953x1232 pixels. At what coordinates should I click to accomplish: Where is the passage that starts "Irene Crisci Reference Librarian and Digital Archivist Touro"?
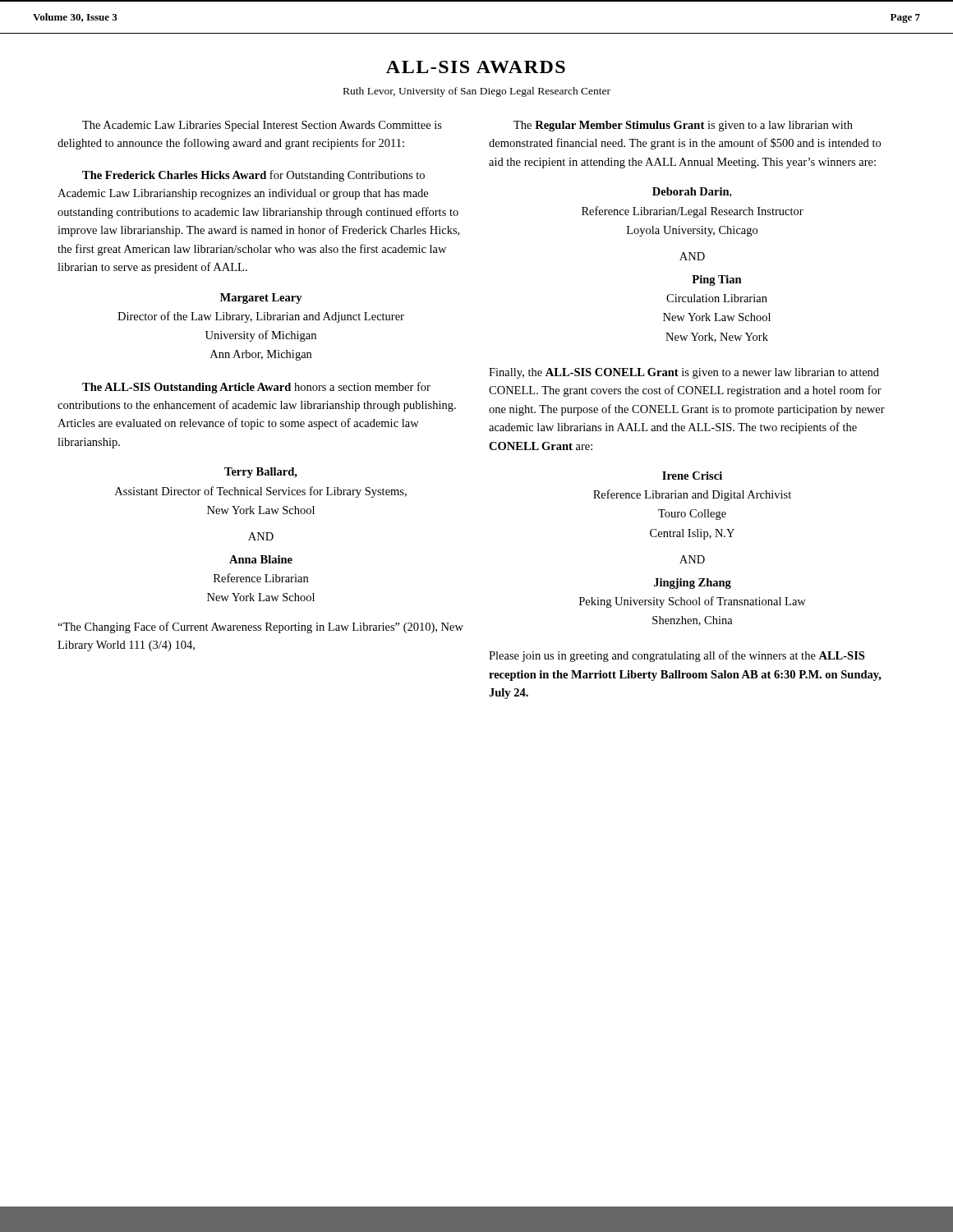pyautogui.click(x=692, y=504)
